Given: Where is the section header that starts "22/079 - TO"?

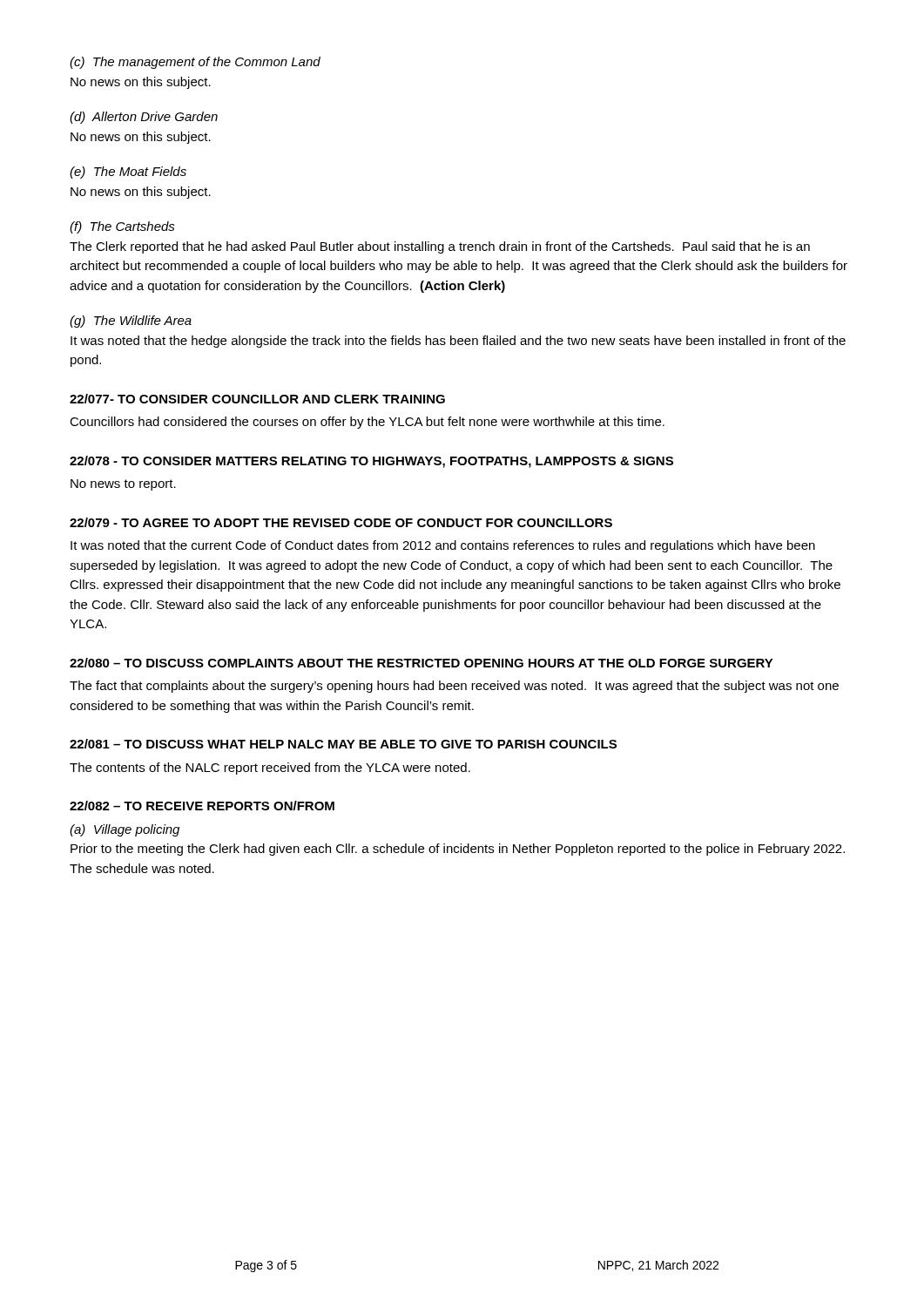Looking at the screenshot, I should click(x=462, y=523).
